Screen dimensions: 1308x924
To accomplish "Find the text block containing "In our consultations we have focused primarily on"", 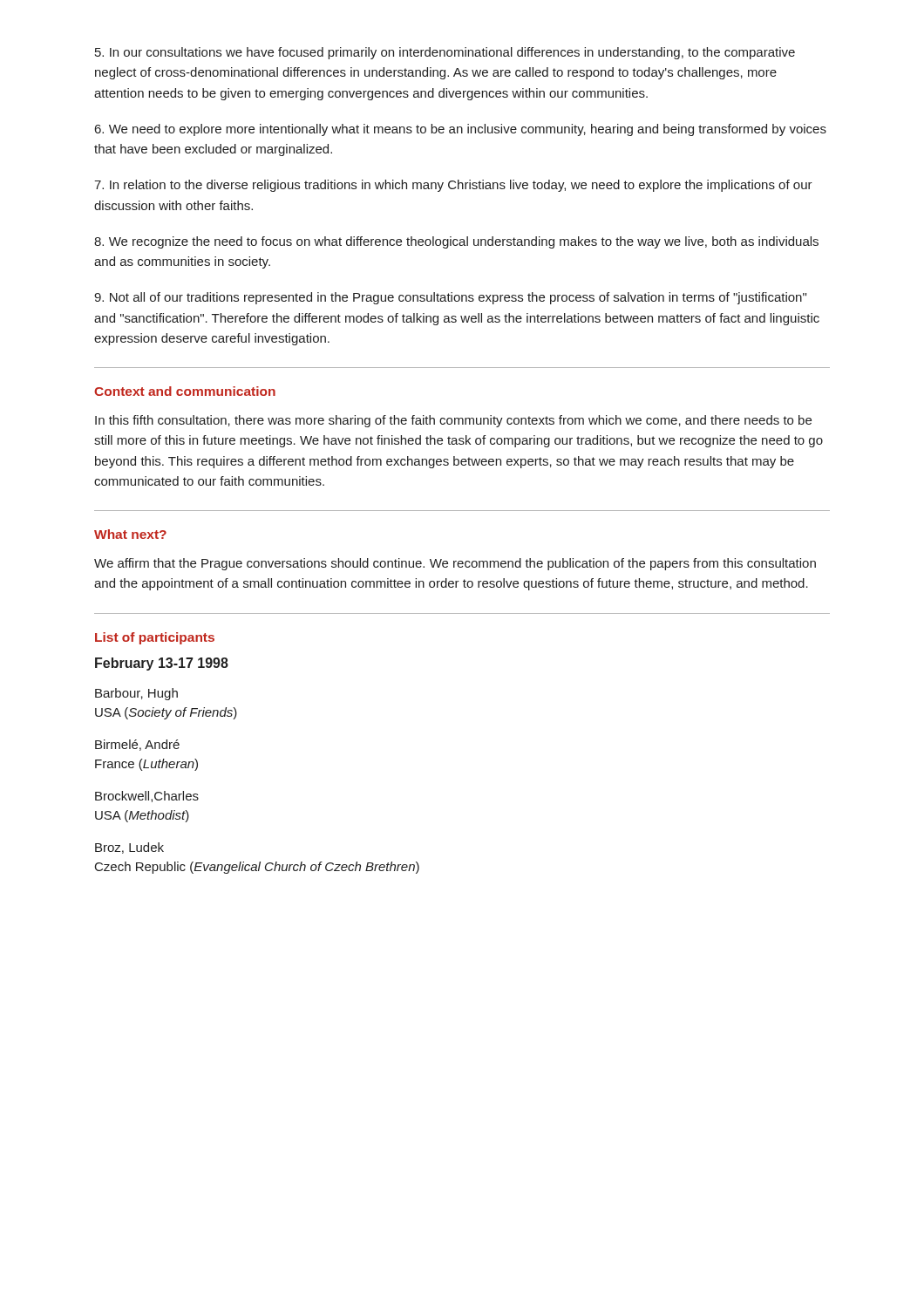I will (445, 72).
